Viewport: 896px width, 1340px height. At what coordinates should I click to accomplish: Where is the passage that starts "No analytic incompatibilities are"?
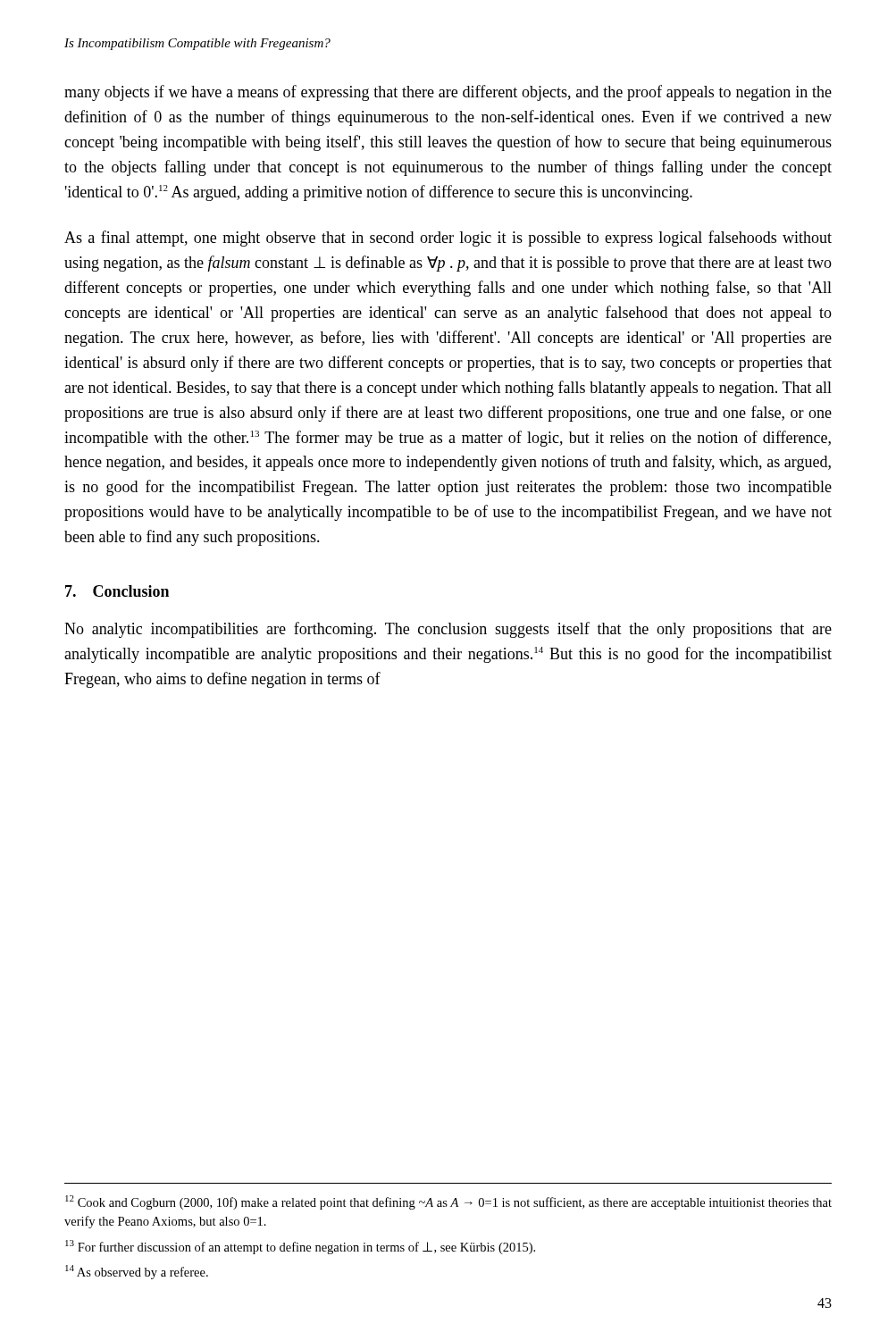coord(448,654)
